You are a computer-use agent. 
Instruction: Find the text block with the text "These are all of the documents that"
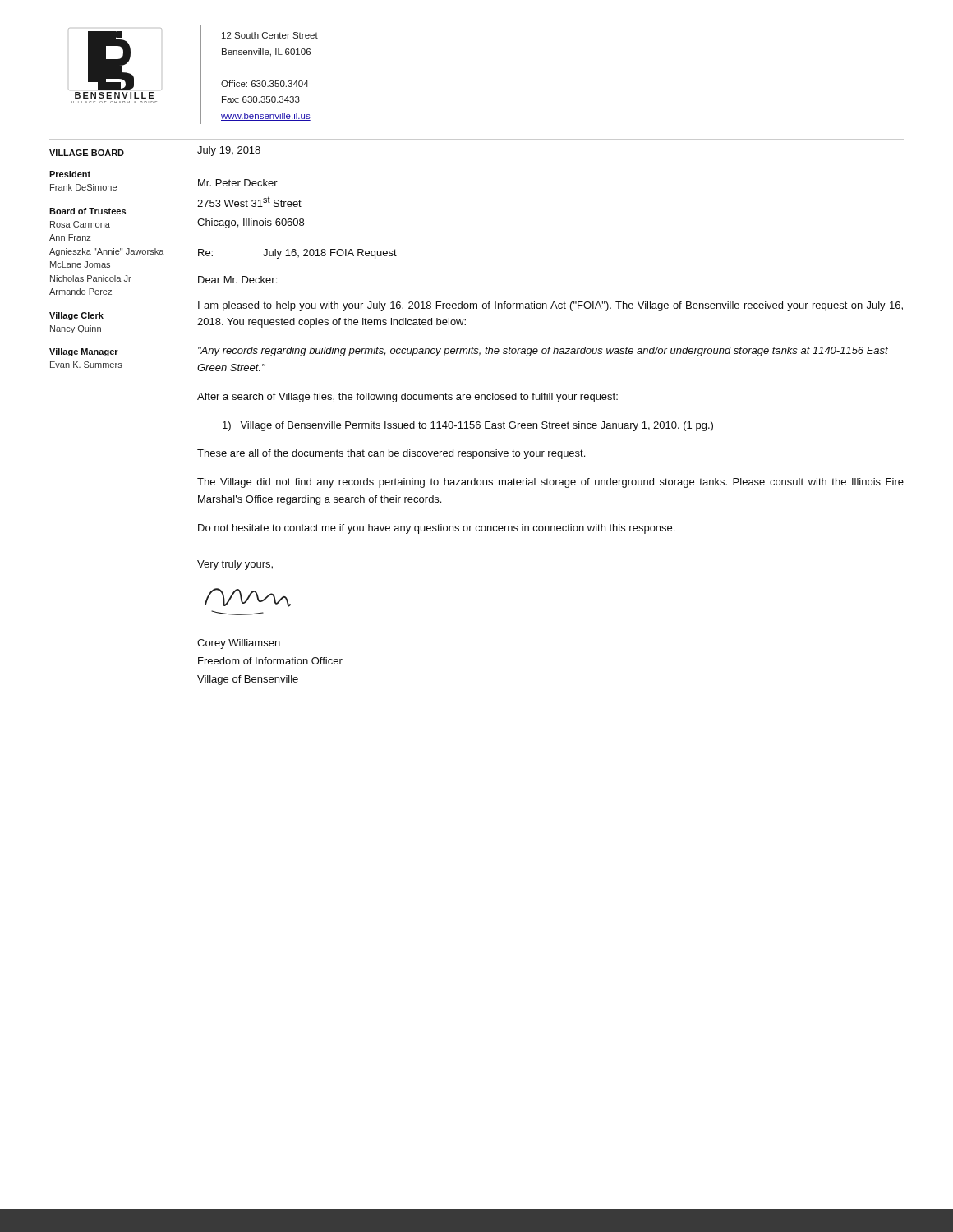point(392,453)
